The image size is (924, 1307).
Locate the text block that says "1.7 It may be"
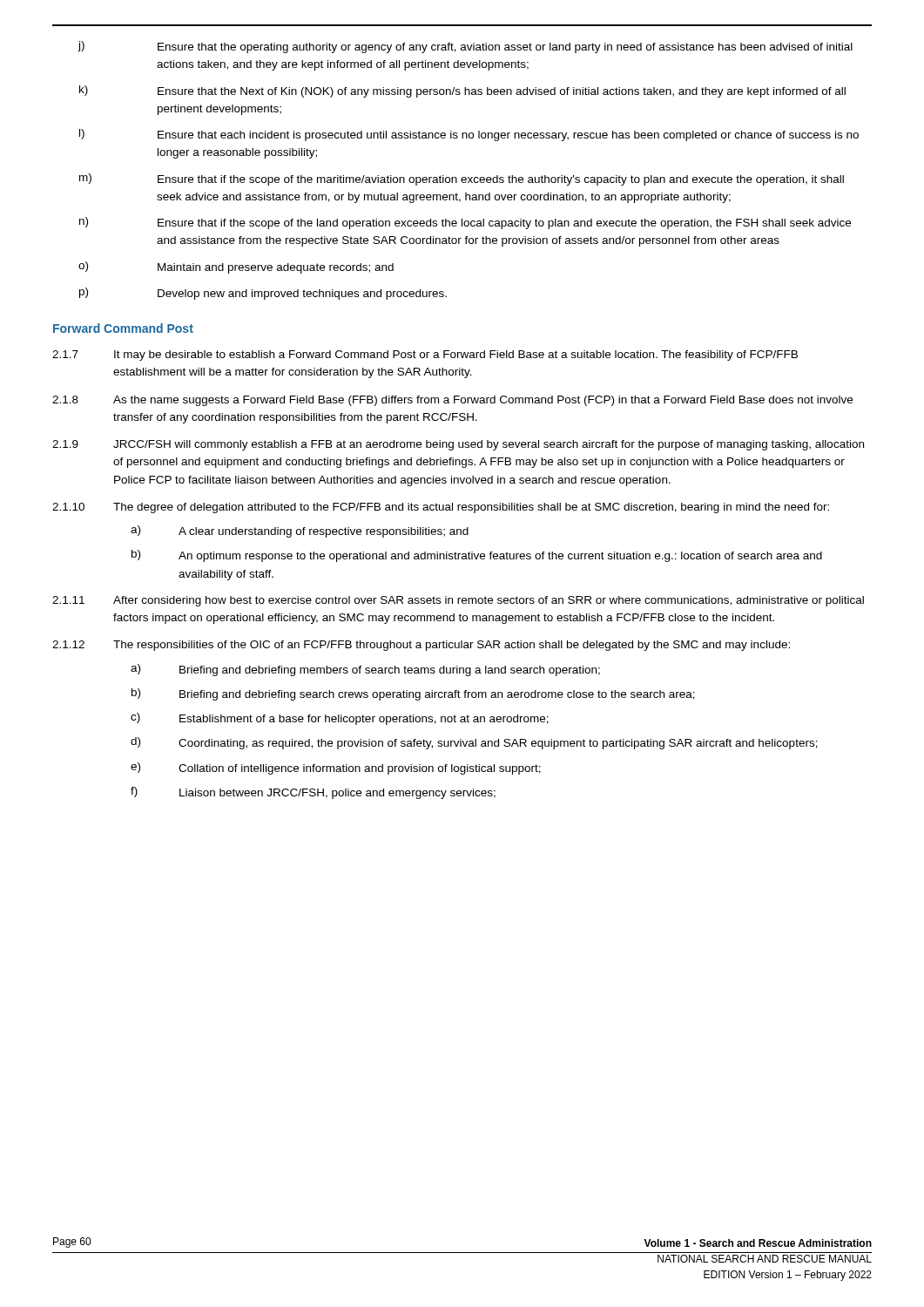[x=462, y=364]
